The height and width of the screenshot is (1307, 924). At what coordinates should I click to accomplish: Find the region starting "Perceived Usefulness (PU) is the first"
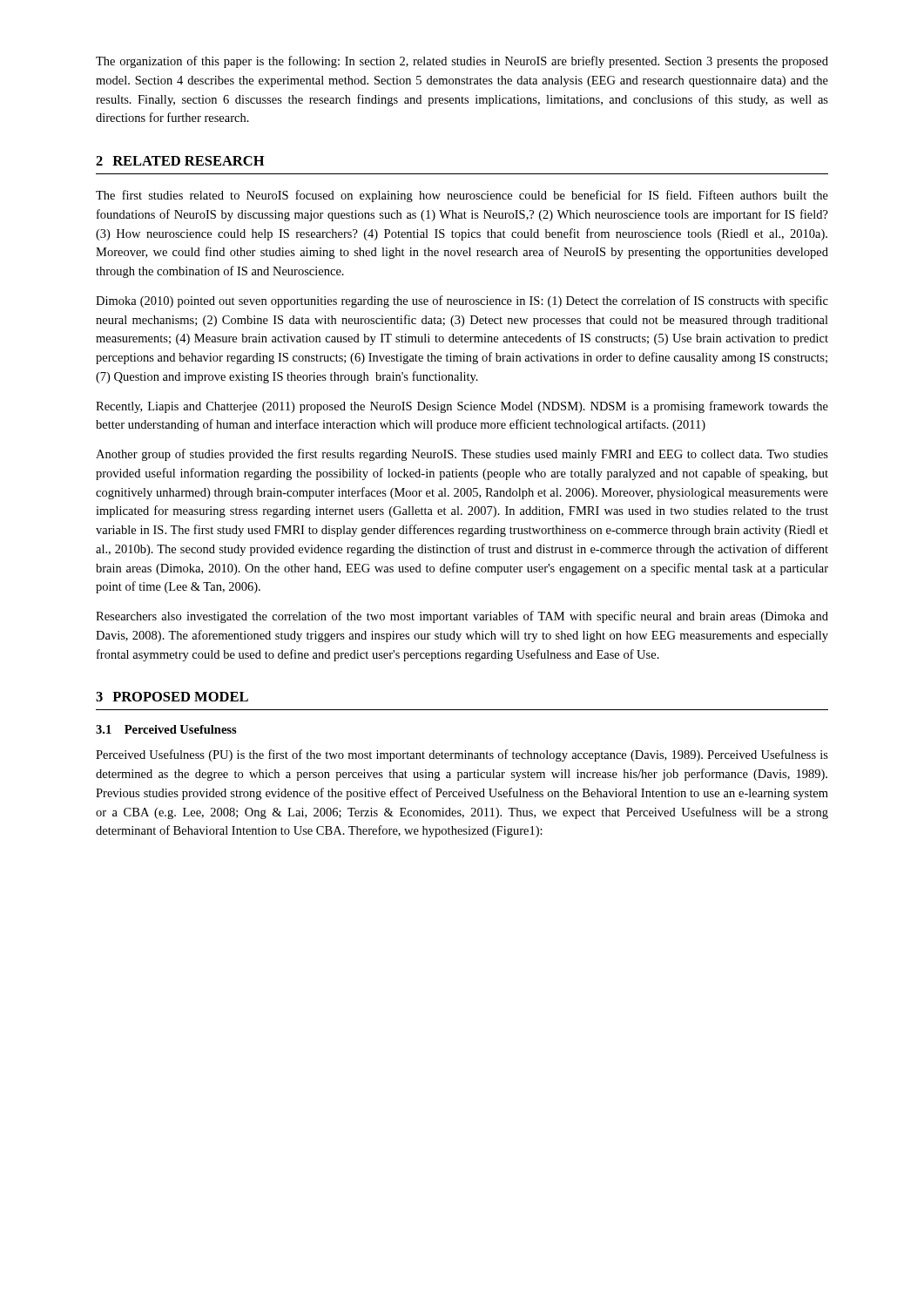pos(462,793)
